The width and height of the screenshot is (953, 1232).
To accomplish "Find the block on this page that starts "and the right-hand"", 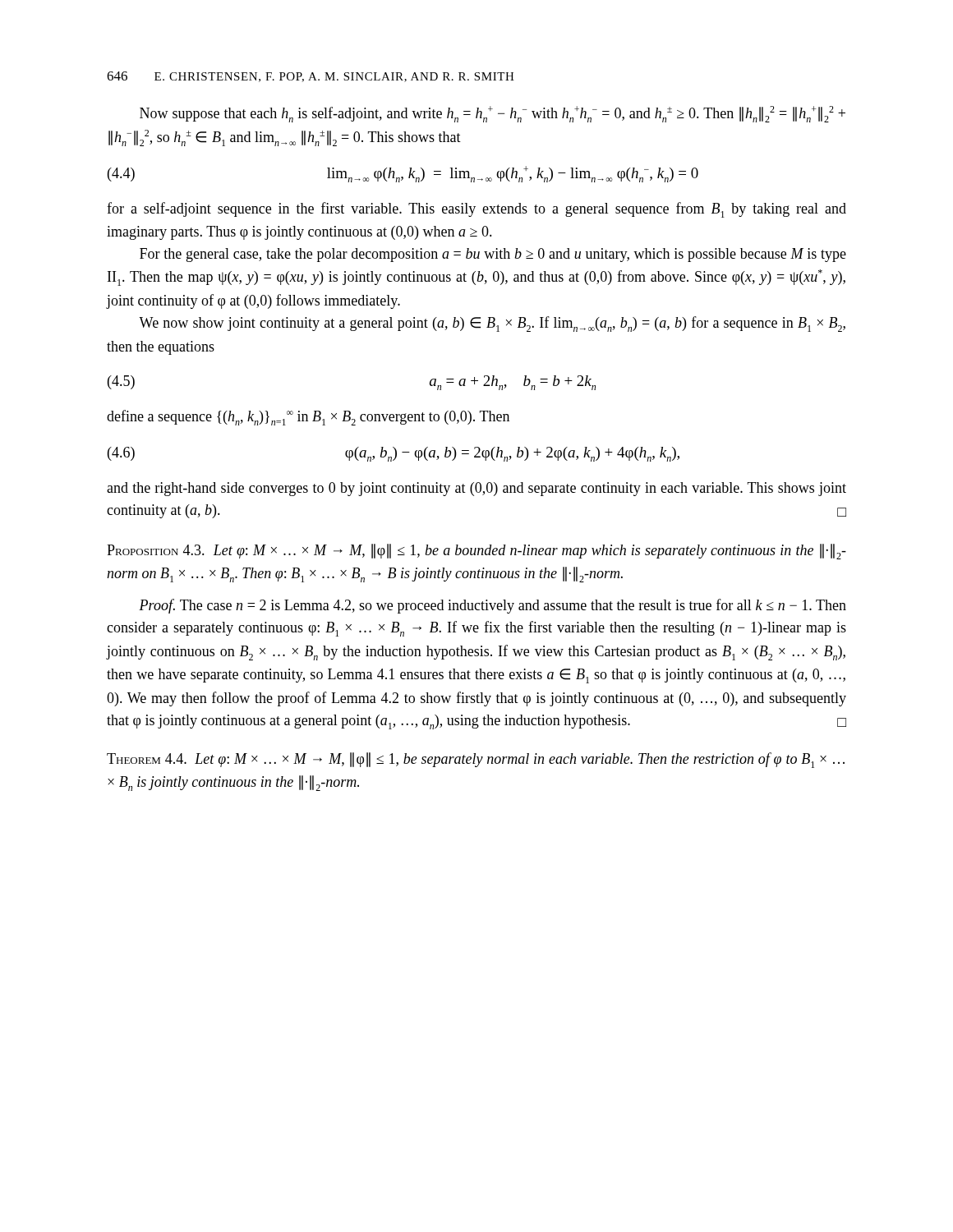I will pos(476,499).
